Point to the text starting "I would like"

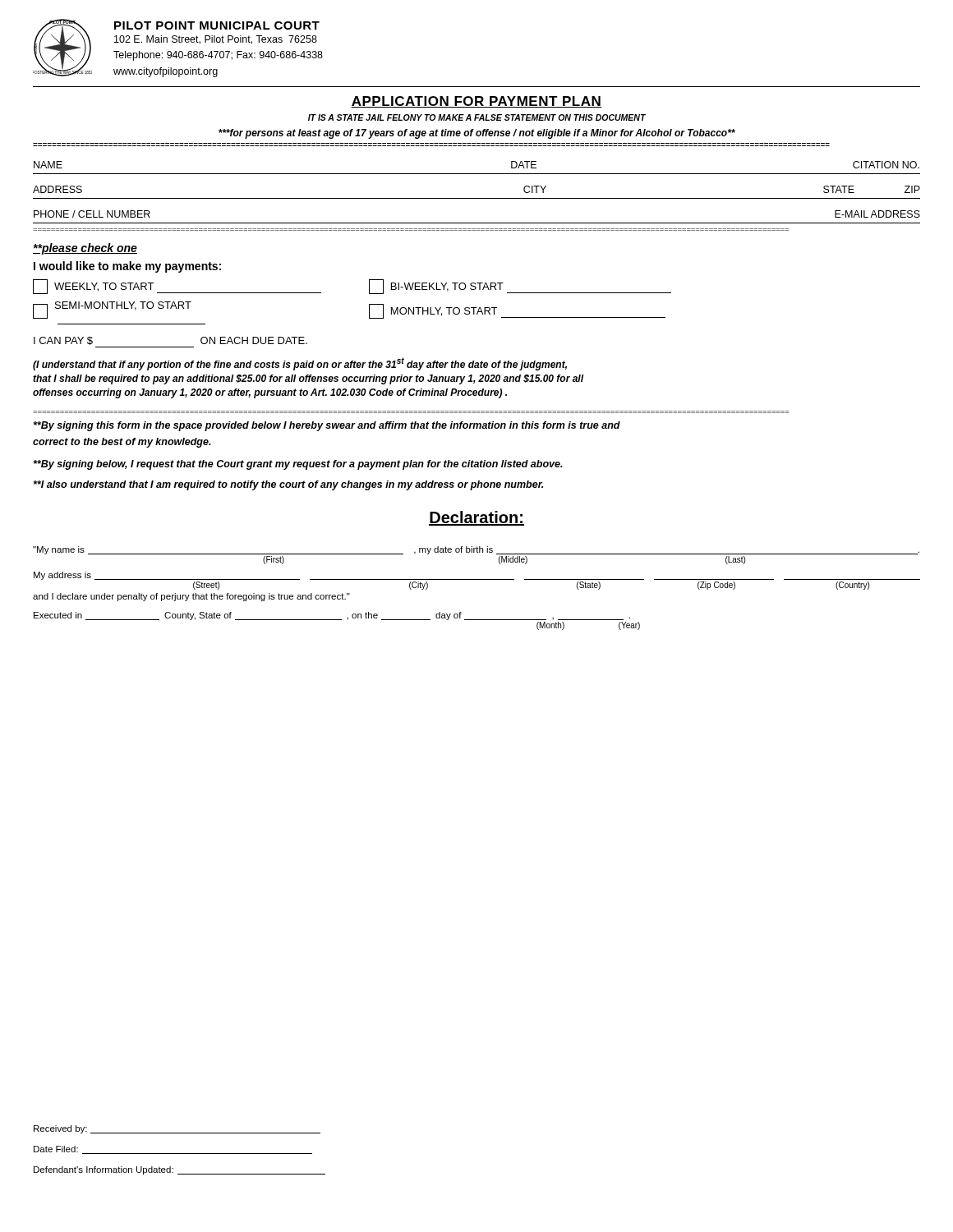click(x=127, y=266)
